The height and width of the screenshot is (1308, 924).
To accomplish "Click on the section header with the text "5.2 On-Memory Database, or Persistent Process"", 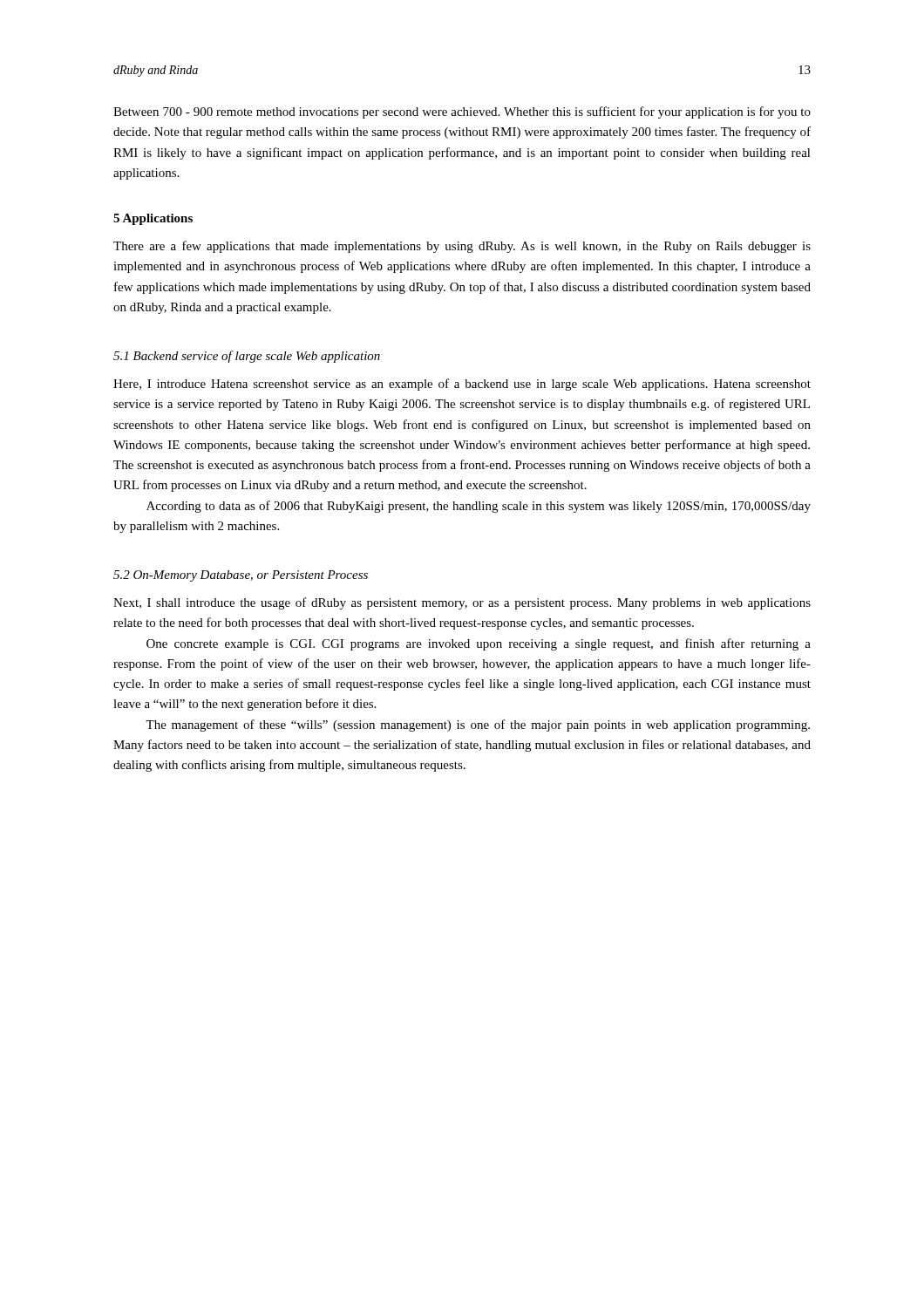I will coord(241,575).
